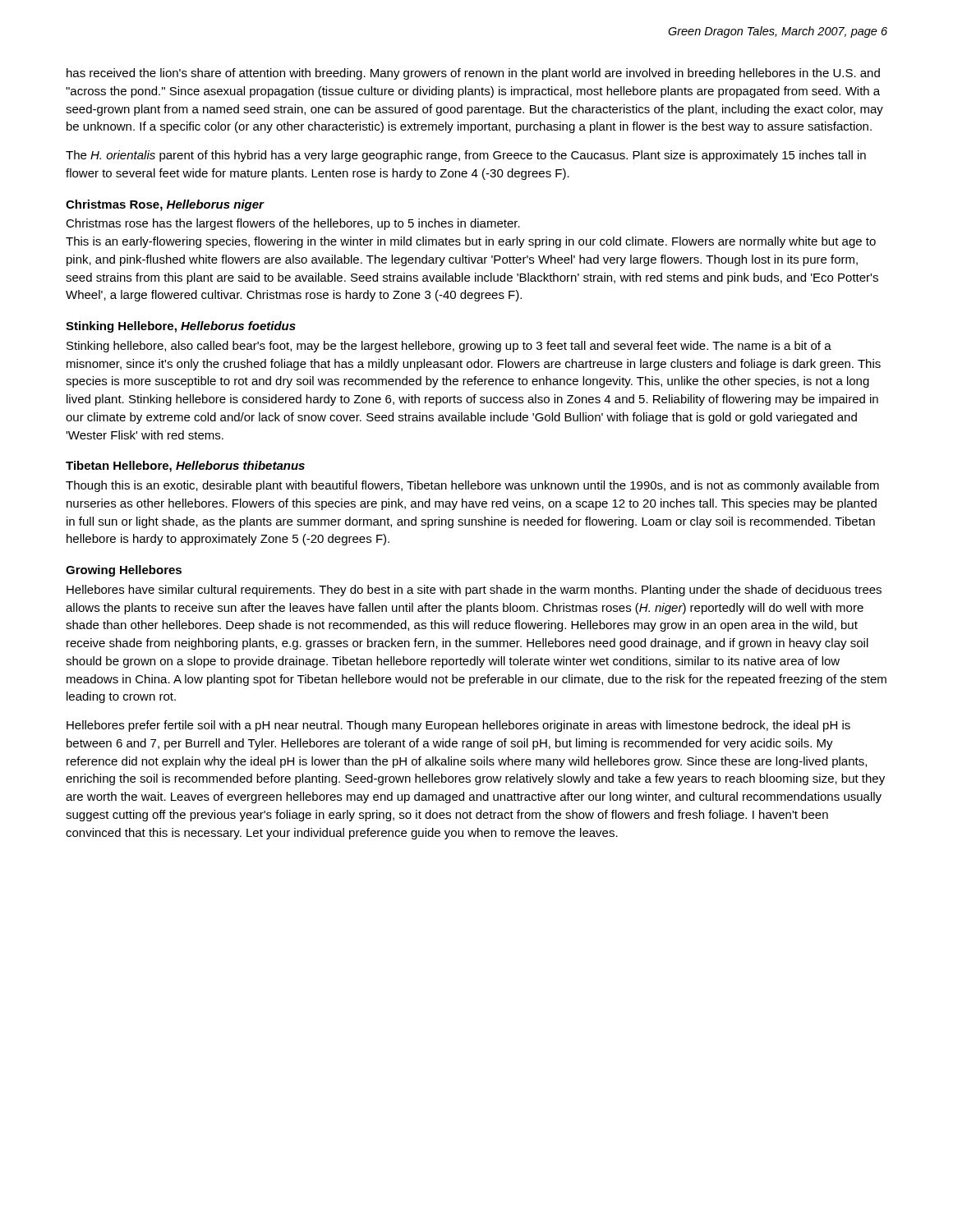This screenshot has height=1232, width=953.
Task: Find the block on this page that starts "The H. orientalis parent of this hybrid"
Action: (466, 164)
